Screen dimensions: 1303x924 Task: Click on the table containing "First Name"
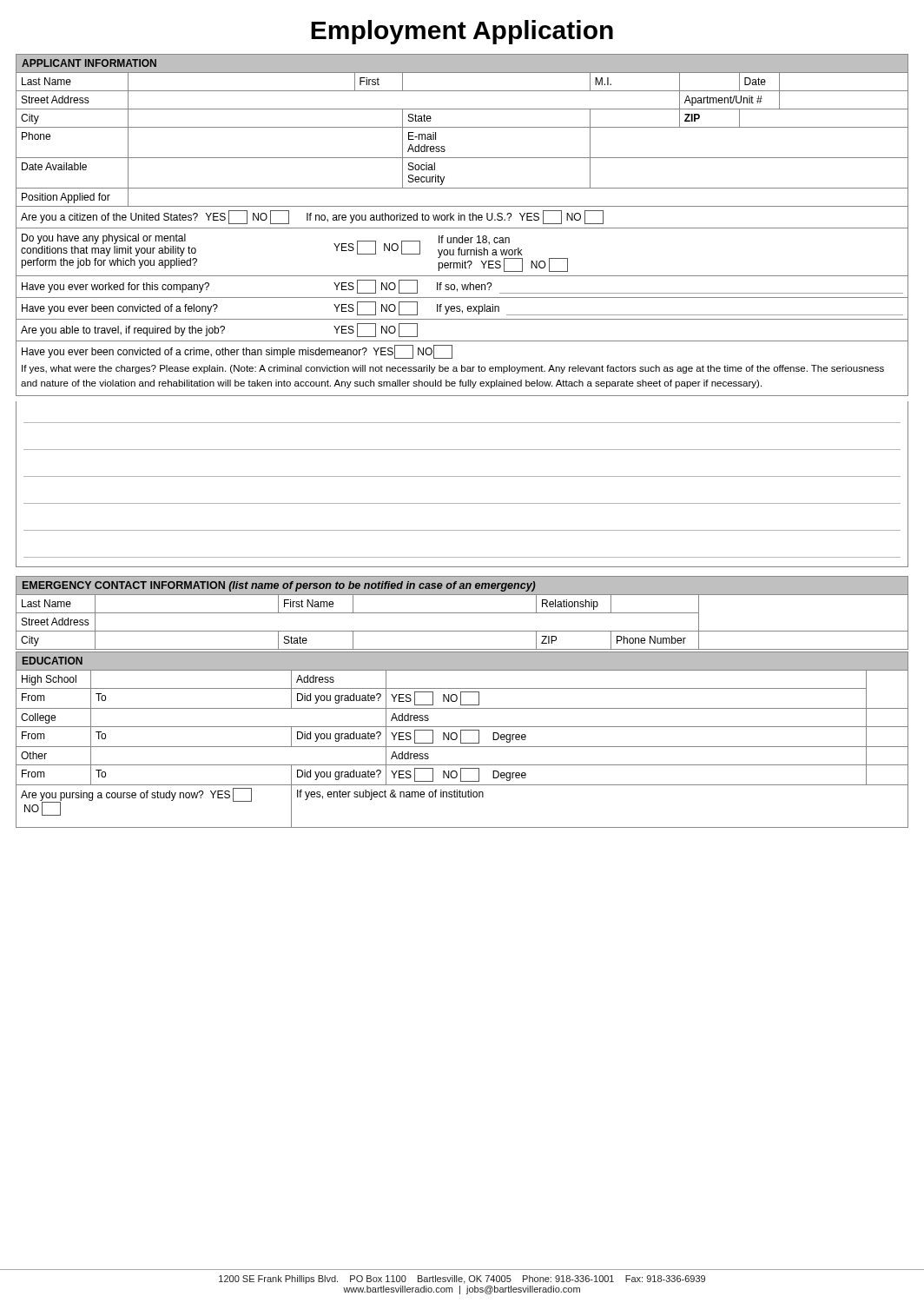pyautogui.click(x=462, y=622)
